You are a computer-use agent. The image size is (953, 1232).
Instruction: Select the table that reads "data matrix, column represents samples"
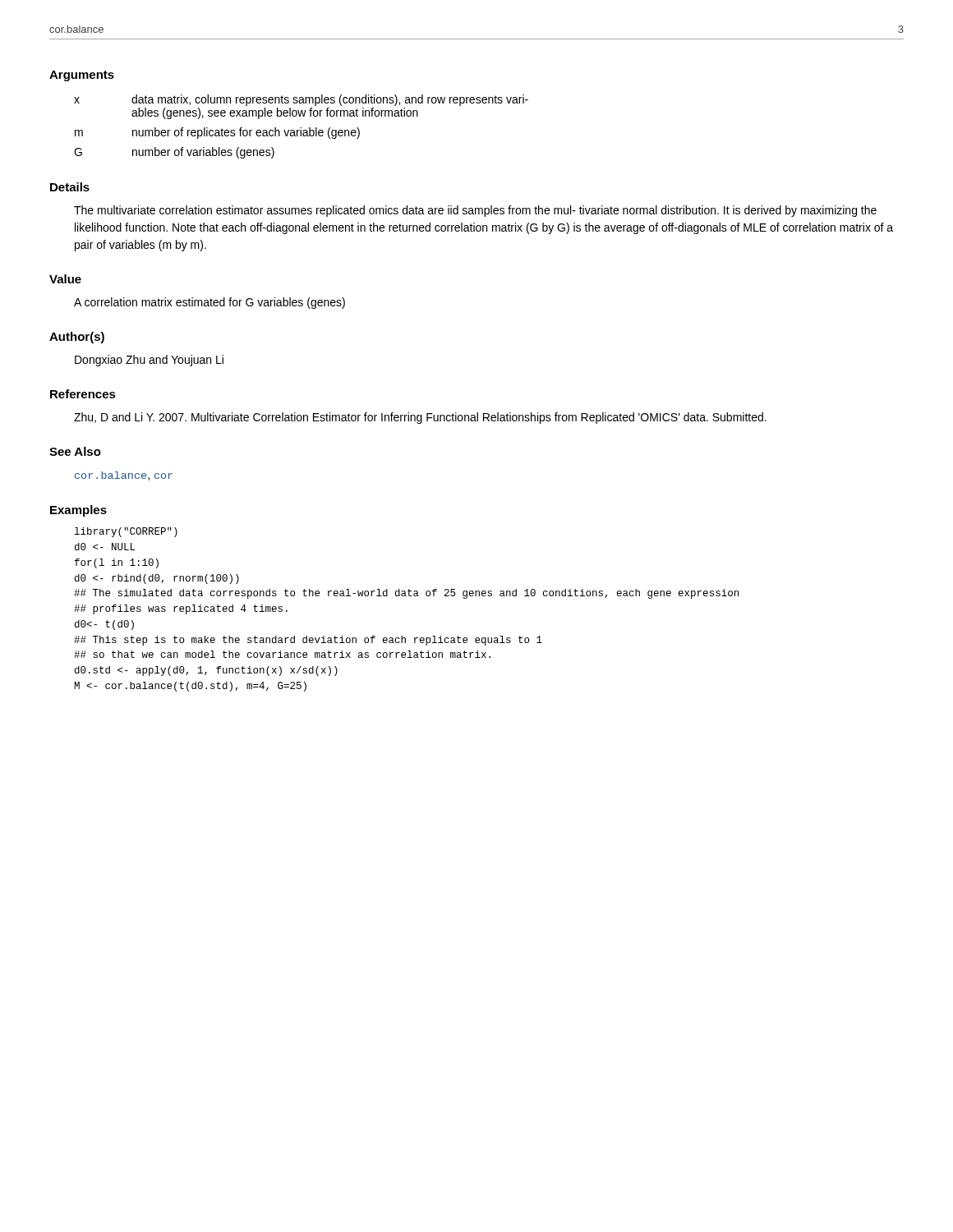click(476, 126)
